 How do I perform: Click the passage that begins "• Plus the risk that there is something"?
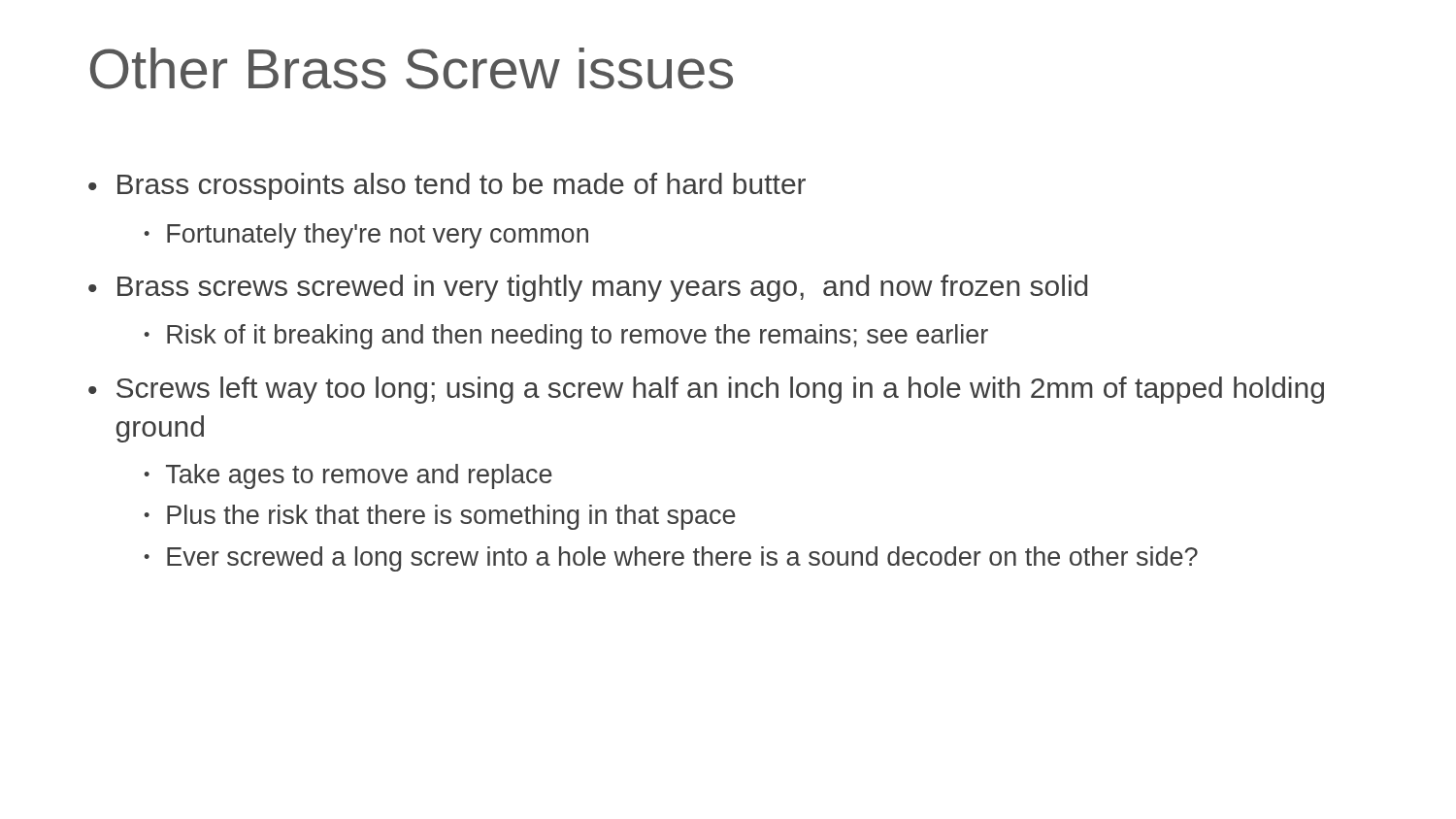tap(440, 516)
